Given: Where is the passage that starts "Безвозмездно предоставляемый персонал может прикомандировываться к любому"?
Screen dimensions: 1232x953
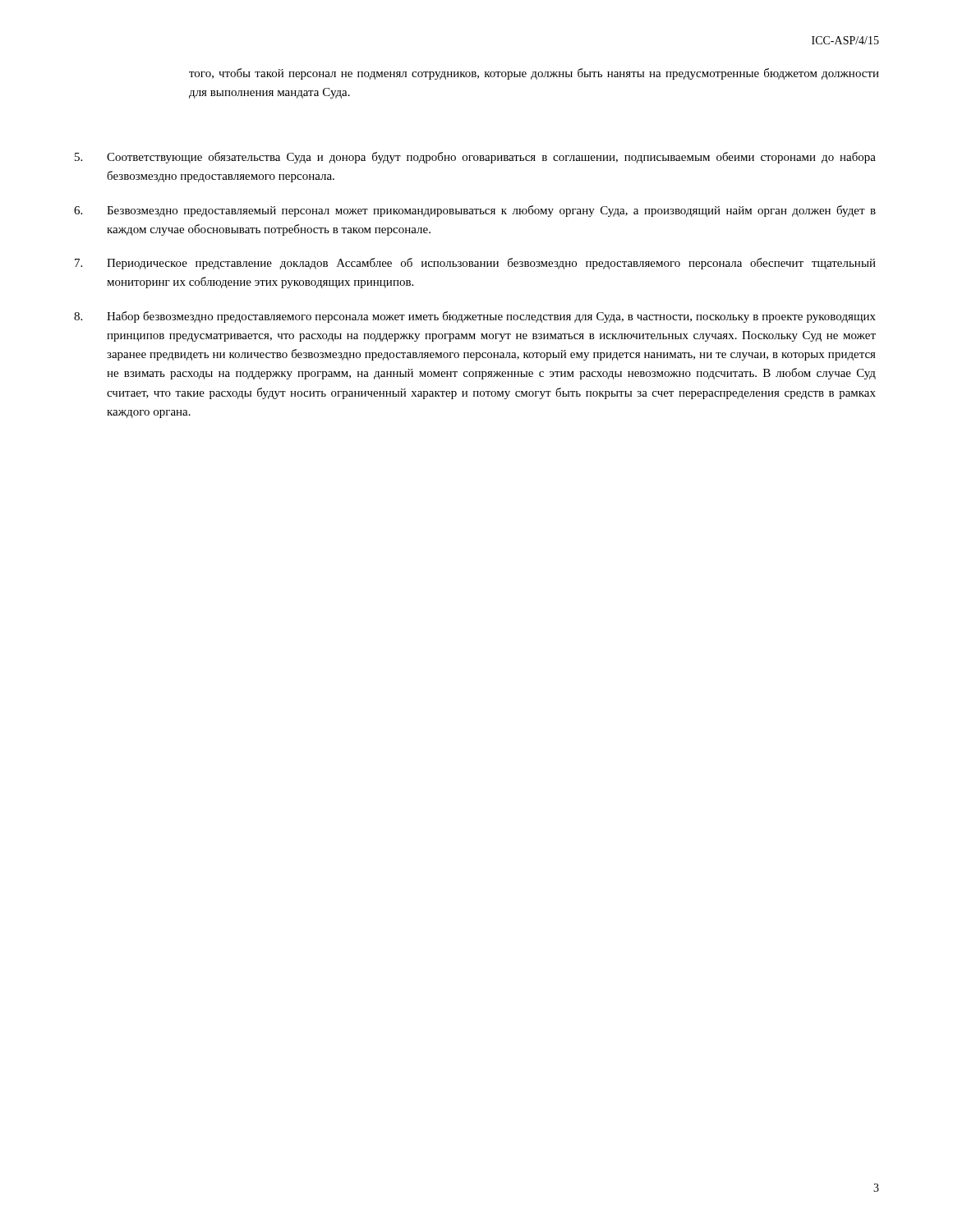Looking at the screenshot, I should point(475,220).
